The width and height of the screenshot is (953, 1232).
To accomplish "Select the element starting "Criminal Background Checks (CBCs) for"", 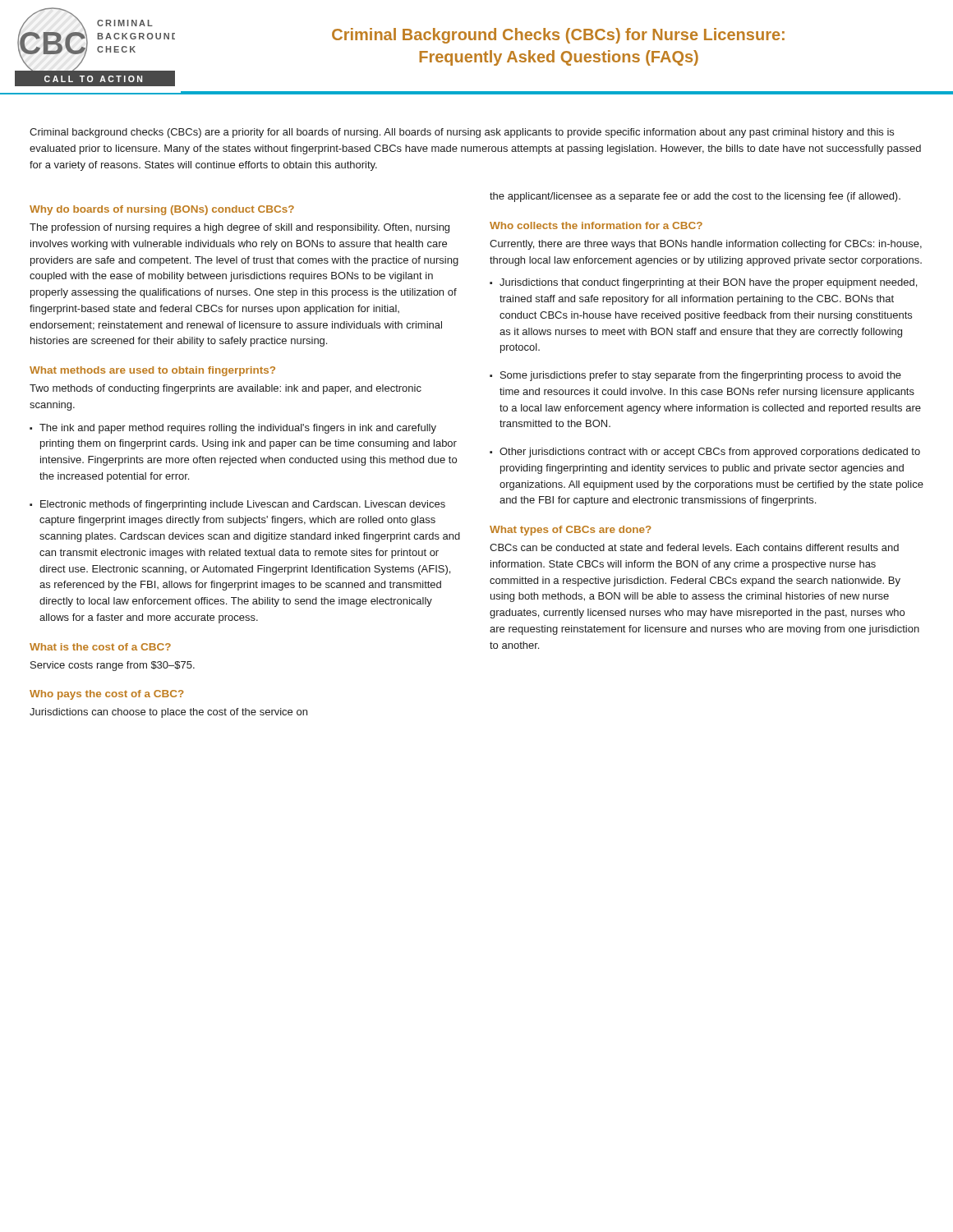I will point(559,46).
